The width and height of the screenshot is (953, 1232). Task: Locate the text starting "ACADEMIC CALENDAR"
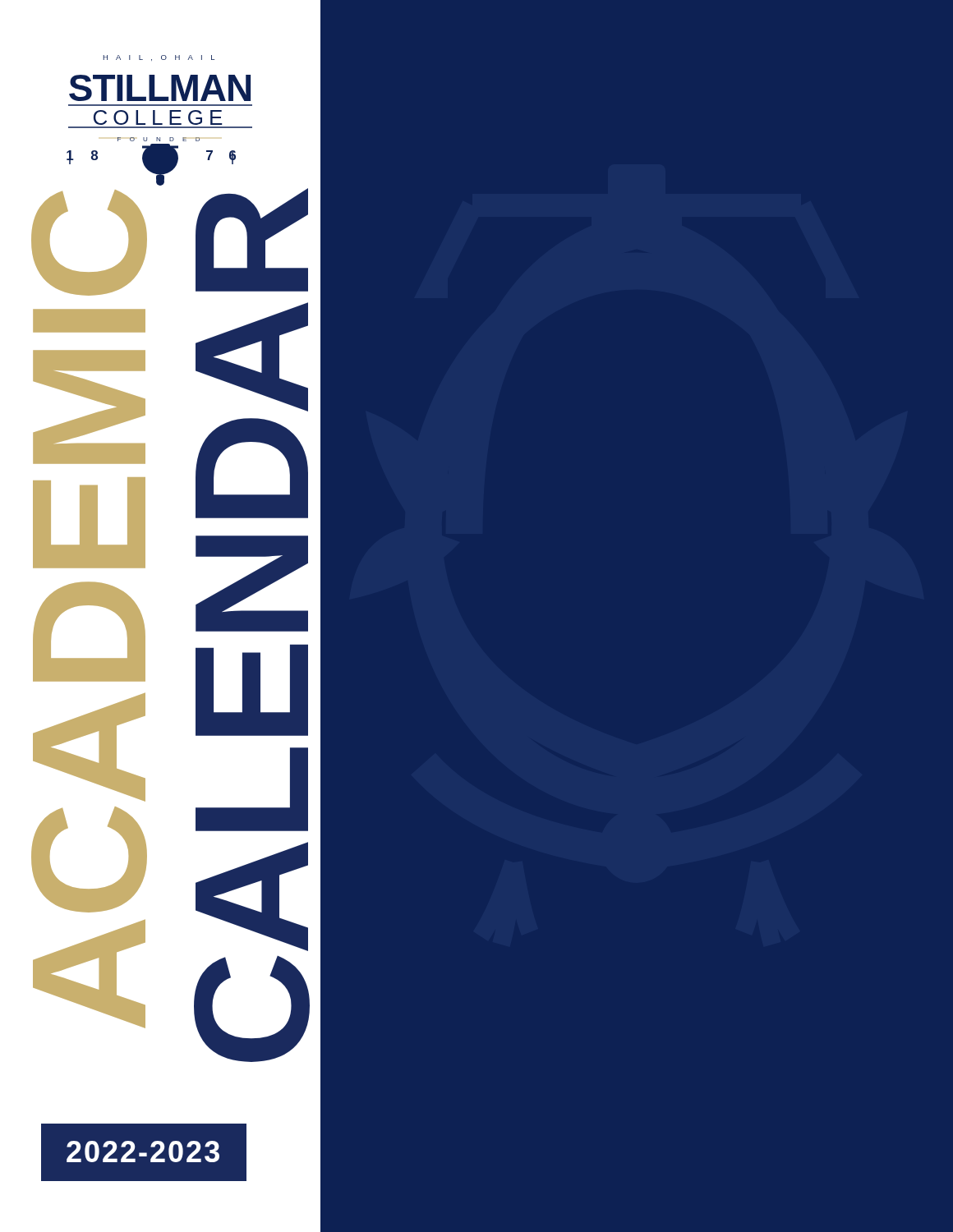160,629
